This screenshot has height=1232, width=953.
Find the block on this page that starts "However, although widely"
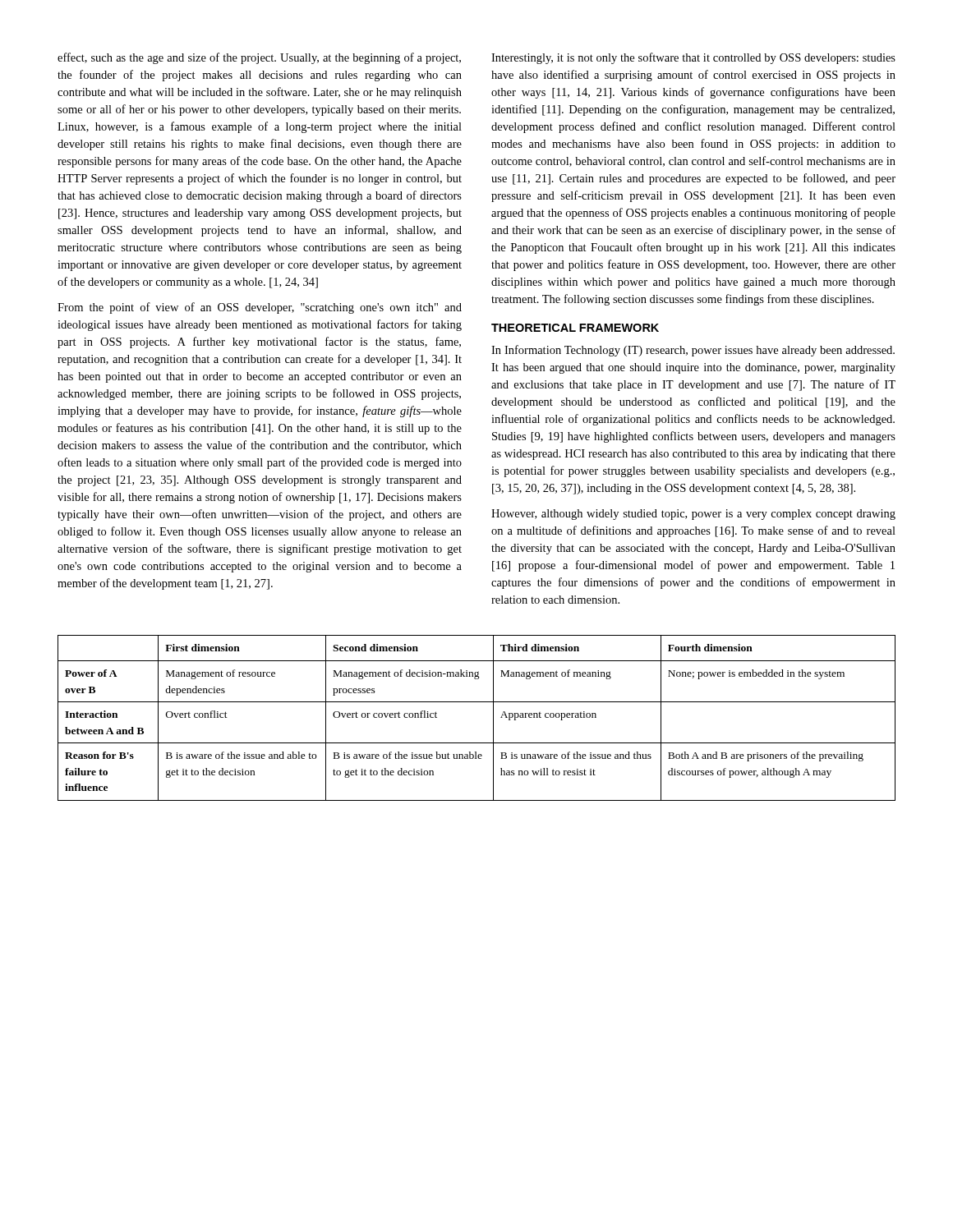tap(693, 557)
